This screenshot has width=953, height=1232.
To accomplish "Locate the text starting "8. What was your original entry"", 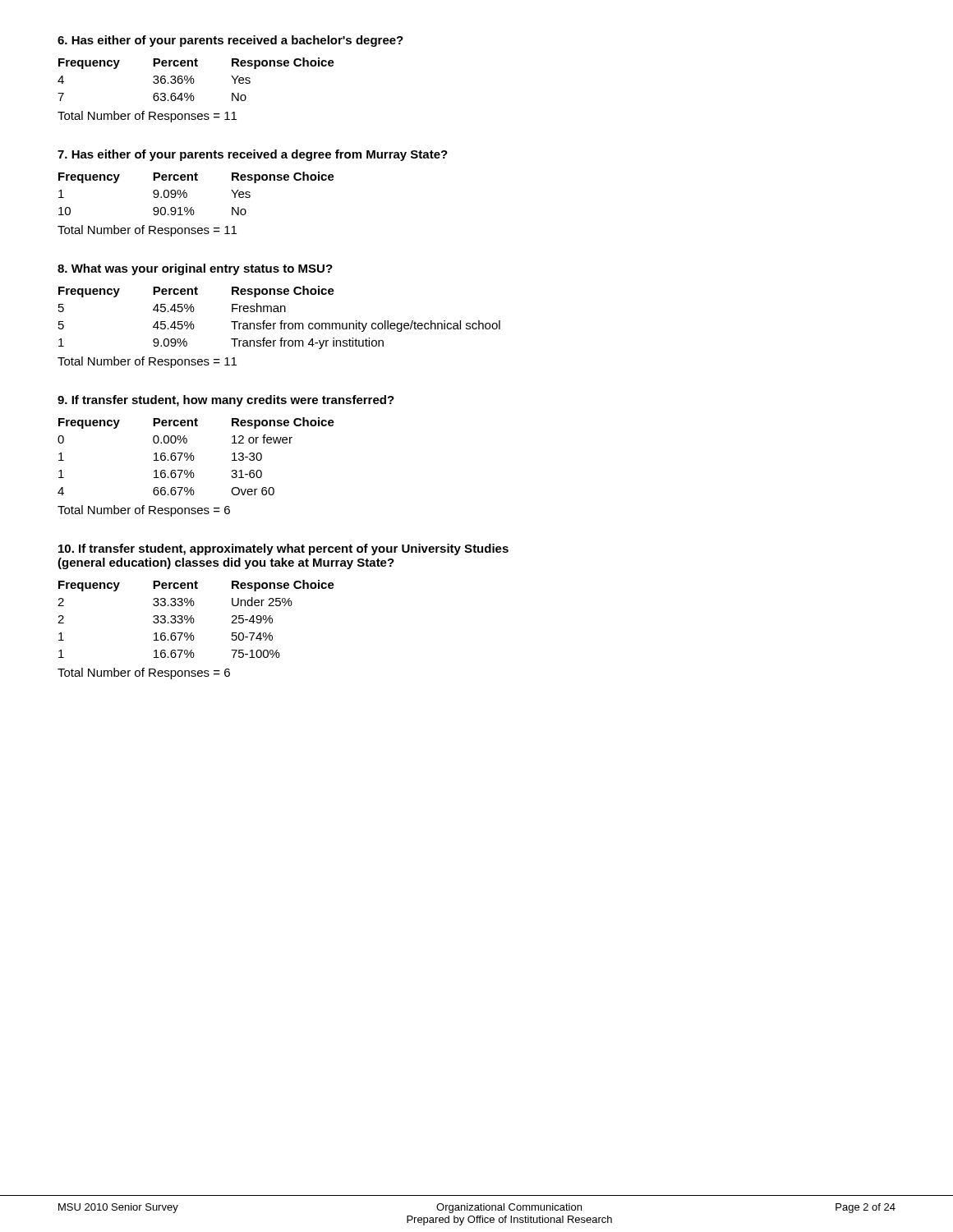I will coord(195,268).
